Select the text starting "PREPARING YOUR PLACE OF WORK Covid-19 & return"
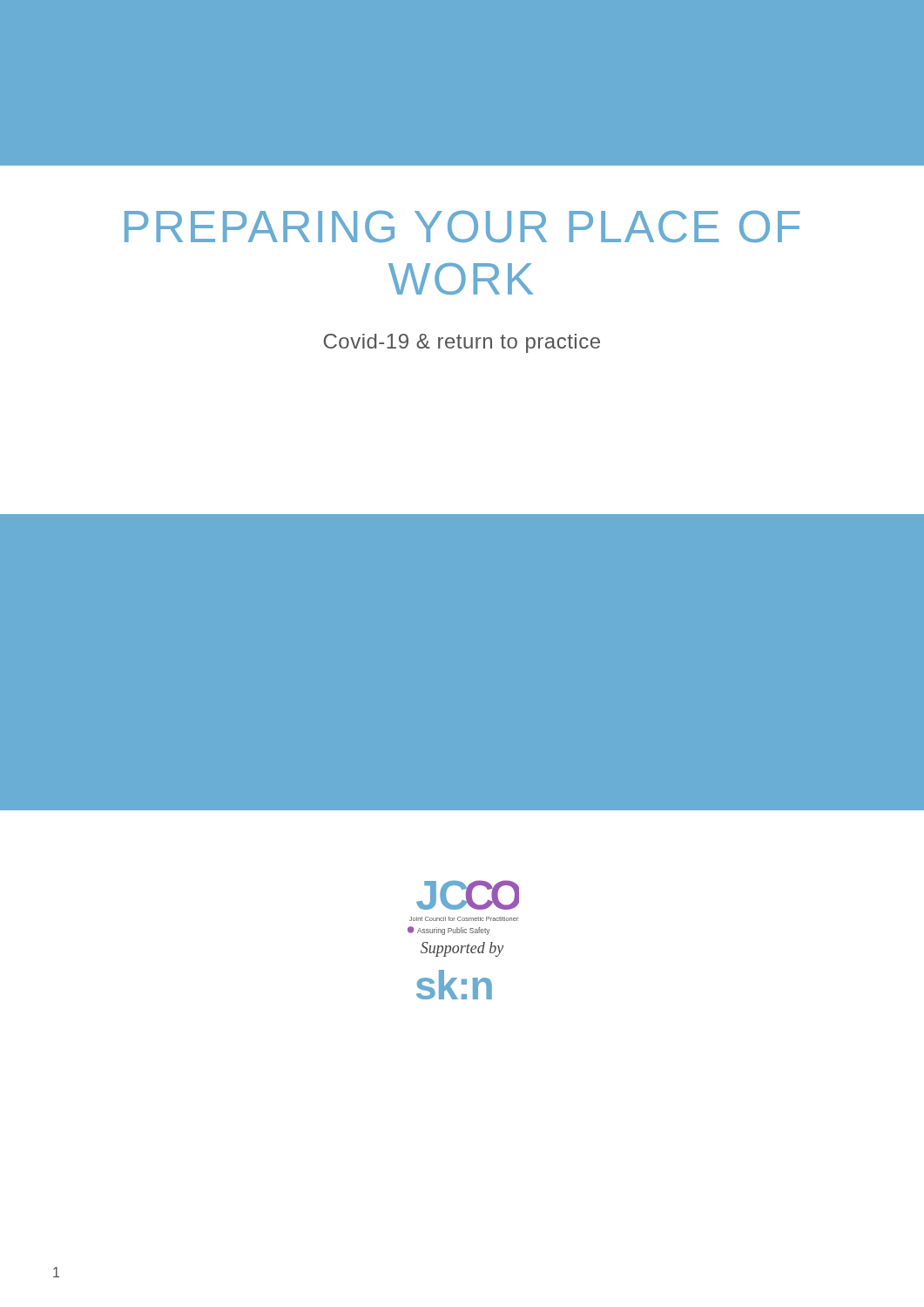Screen dimensions: 1307x924 462,277
